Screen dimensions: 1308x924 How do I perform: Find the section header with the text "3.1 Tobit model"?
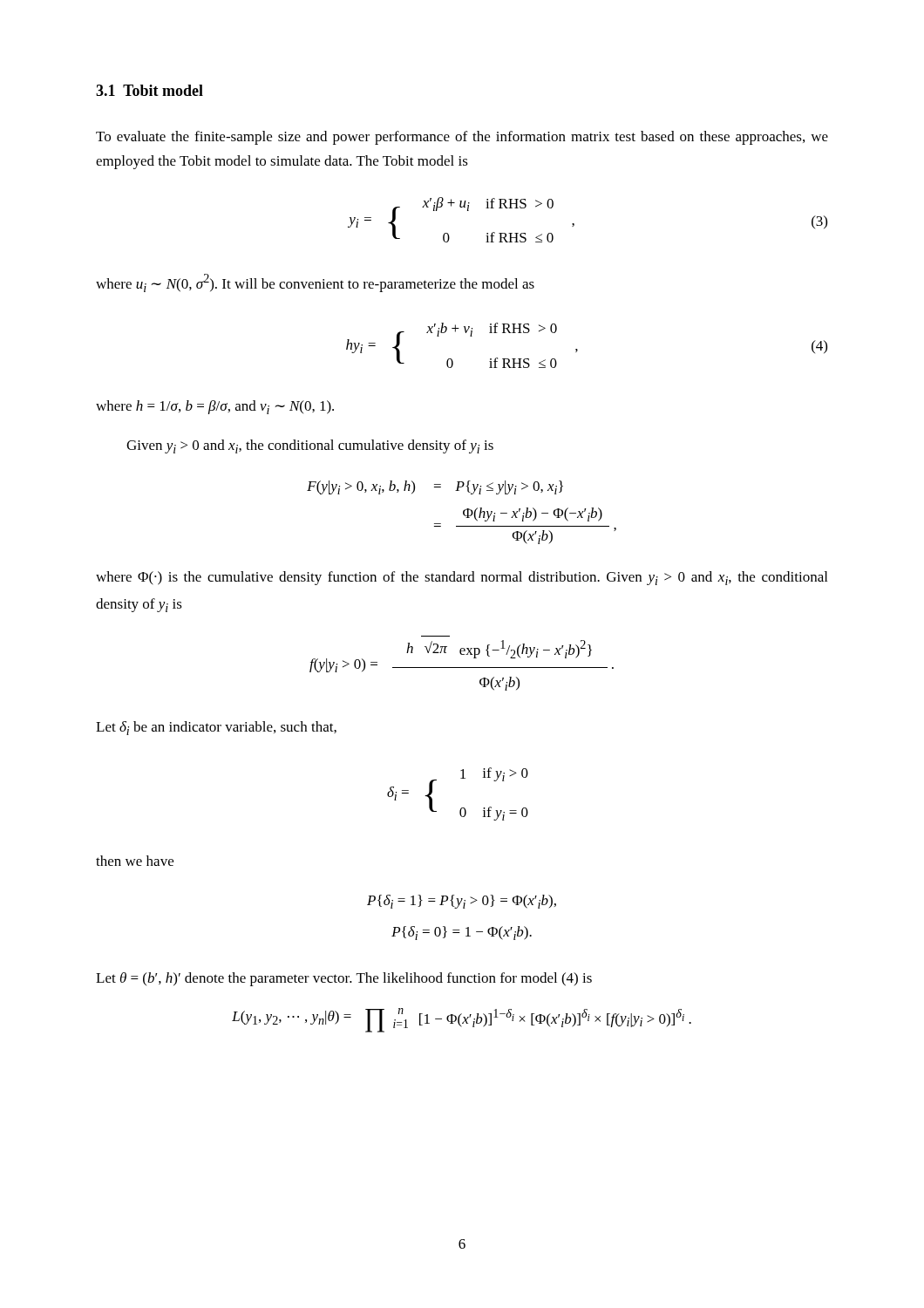150,91
